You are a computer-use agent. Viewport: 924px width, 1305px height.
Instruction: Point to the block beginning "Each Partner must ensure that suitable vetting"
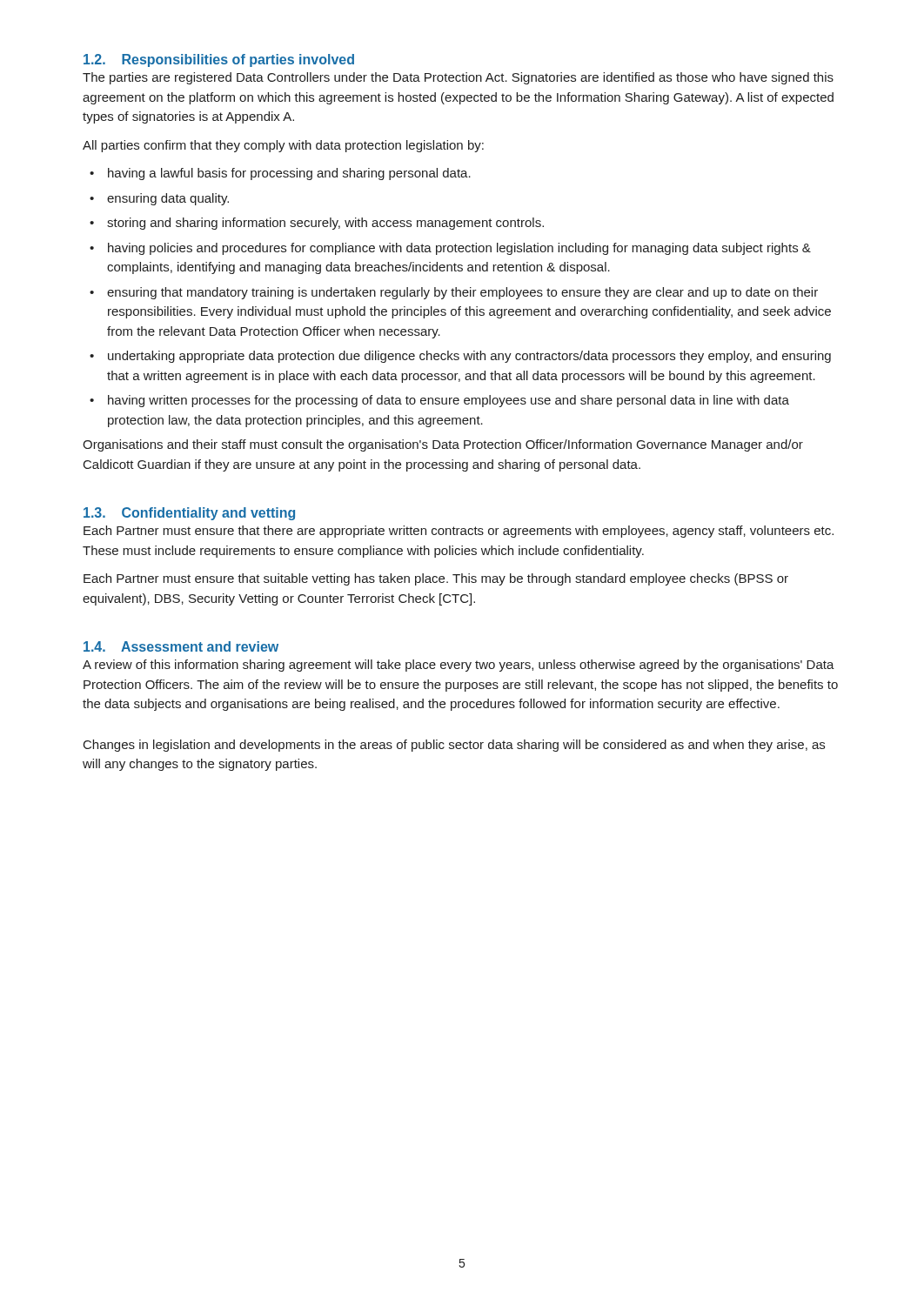click(x=435, y=588)
